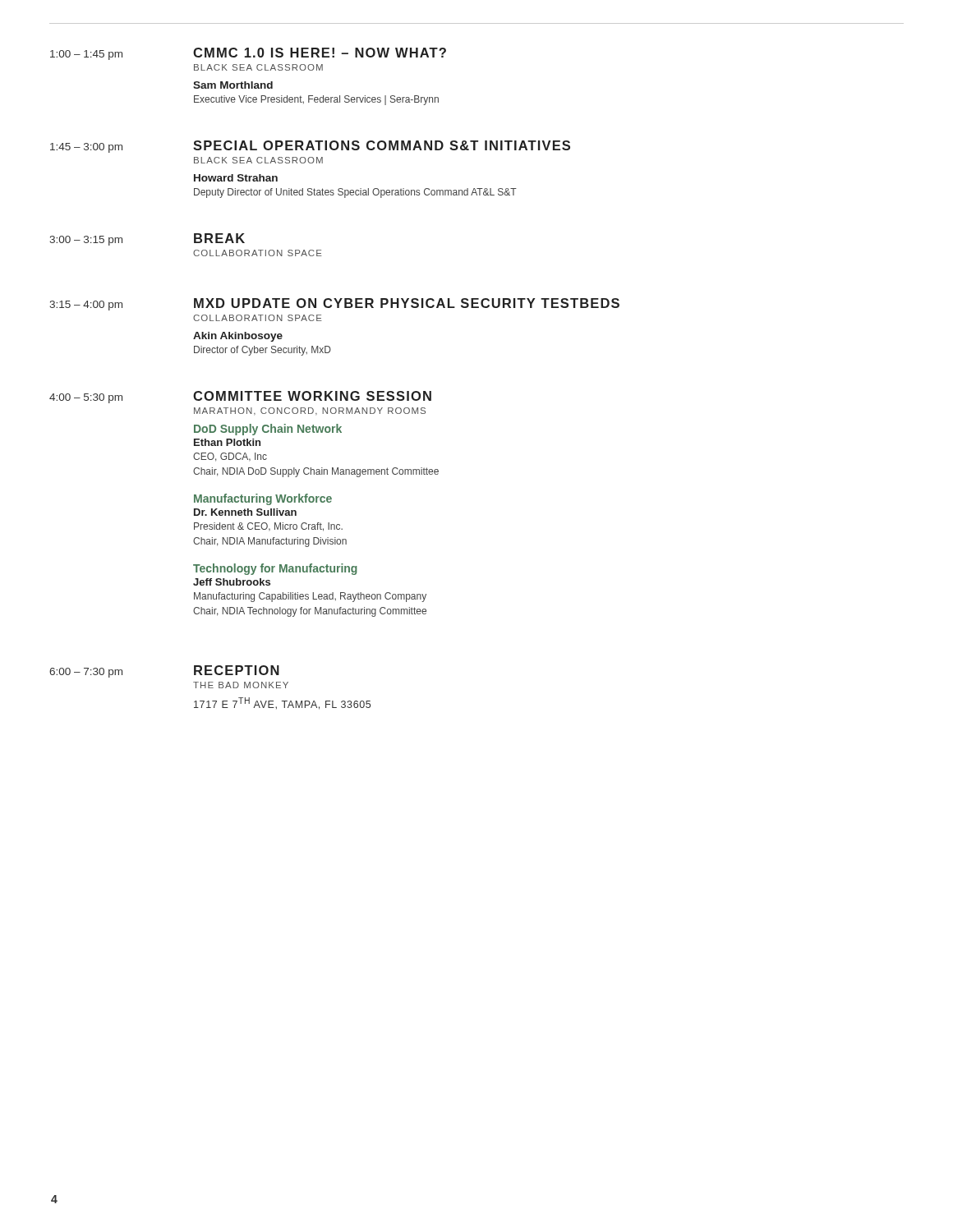Point to the element starting "Manufacturing Workforce Dr. Kenneth"

point(263,499)
